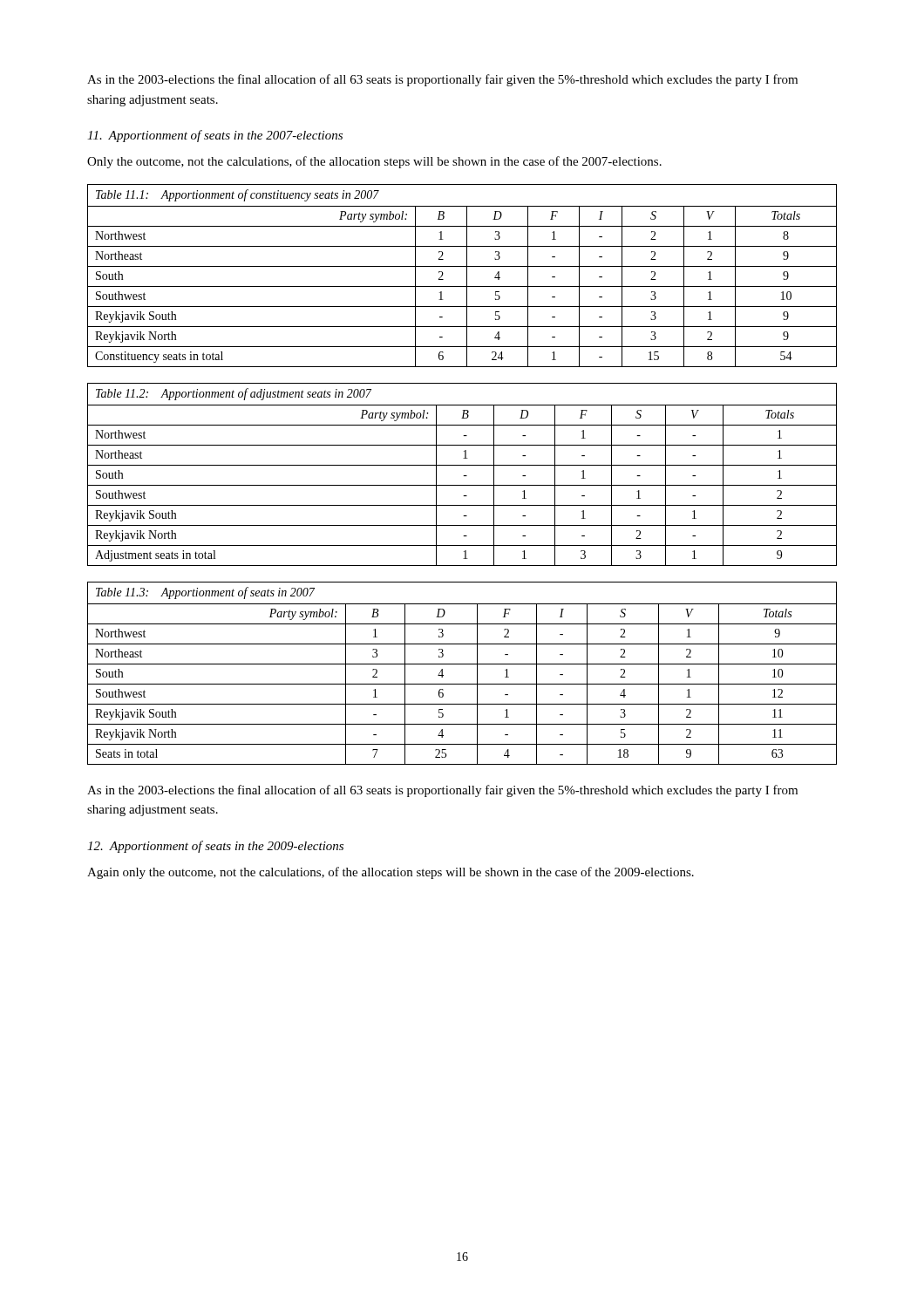Point to the text starting "11. Apportionment of seats in the"
Image resolution: width=924 pixels, height=1308 pixels.
[215, 135]
